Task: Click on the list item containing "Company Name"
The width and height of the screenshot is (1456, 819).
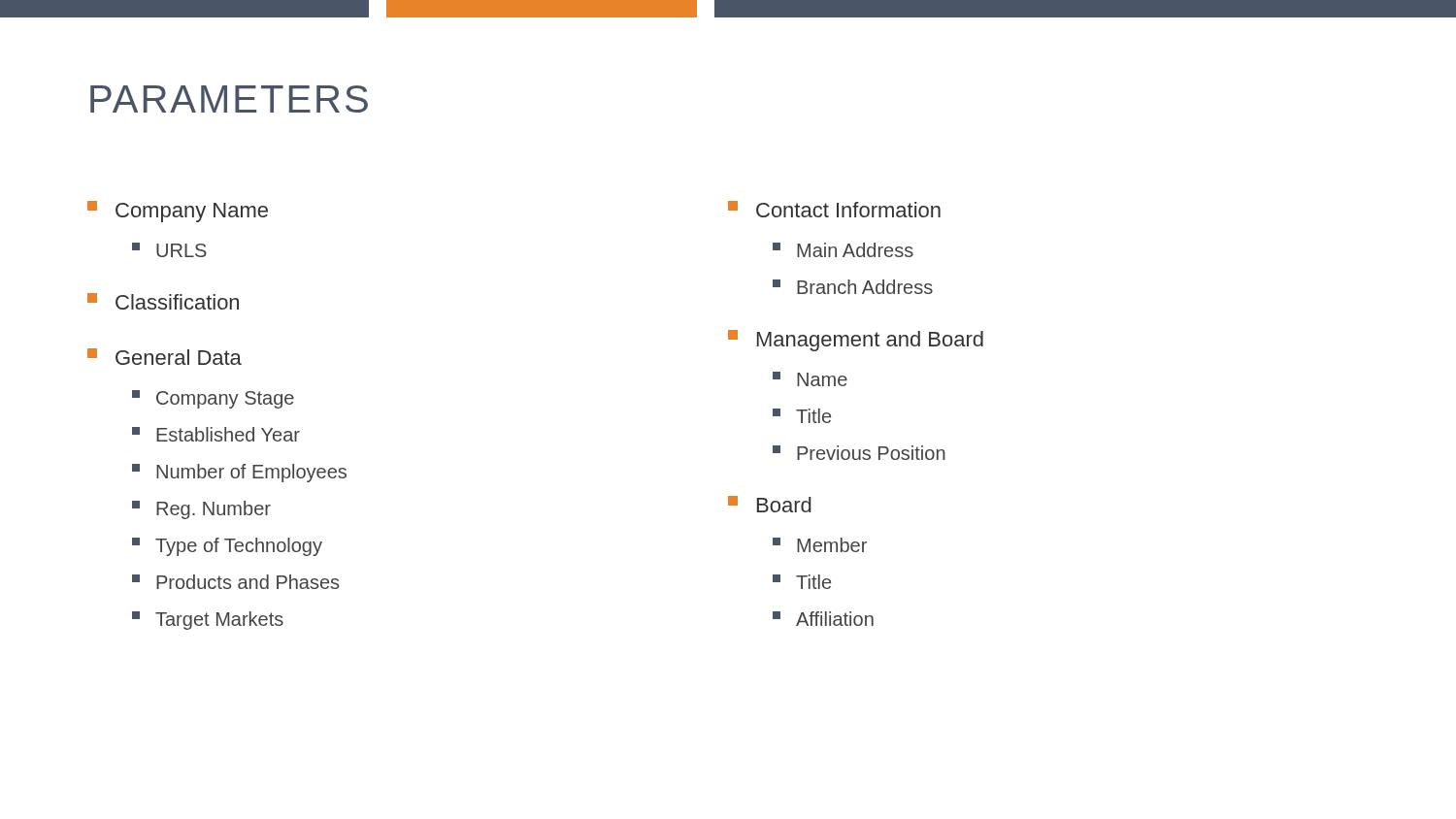Action: coord(178,210)
